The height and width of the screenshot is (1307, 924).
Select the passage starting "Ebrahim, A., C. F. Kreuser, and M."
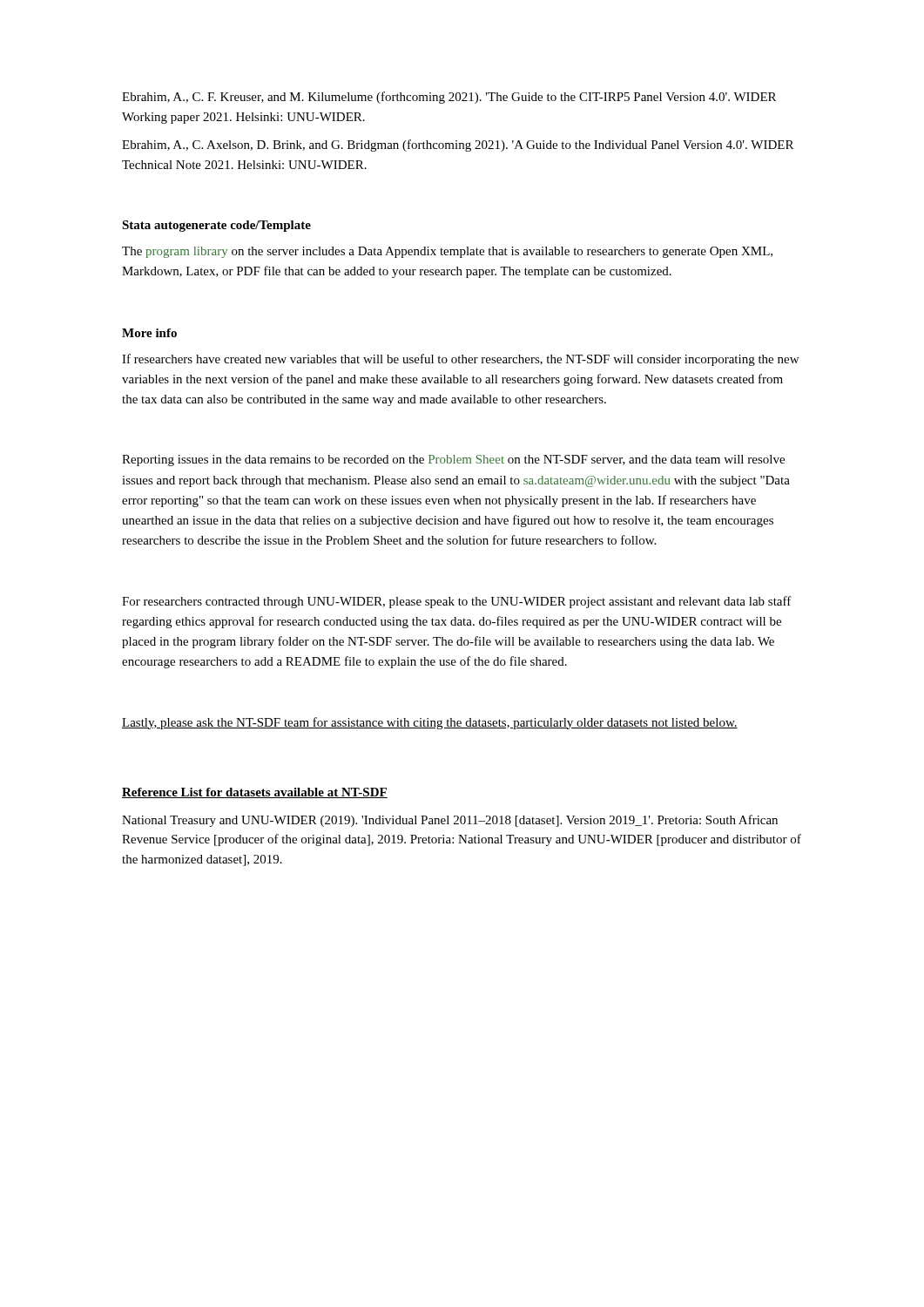(x=462, y=107)
